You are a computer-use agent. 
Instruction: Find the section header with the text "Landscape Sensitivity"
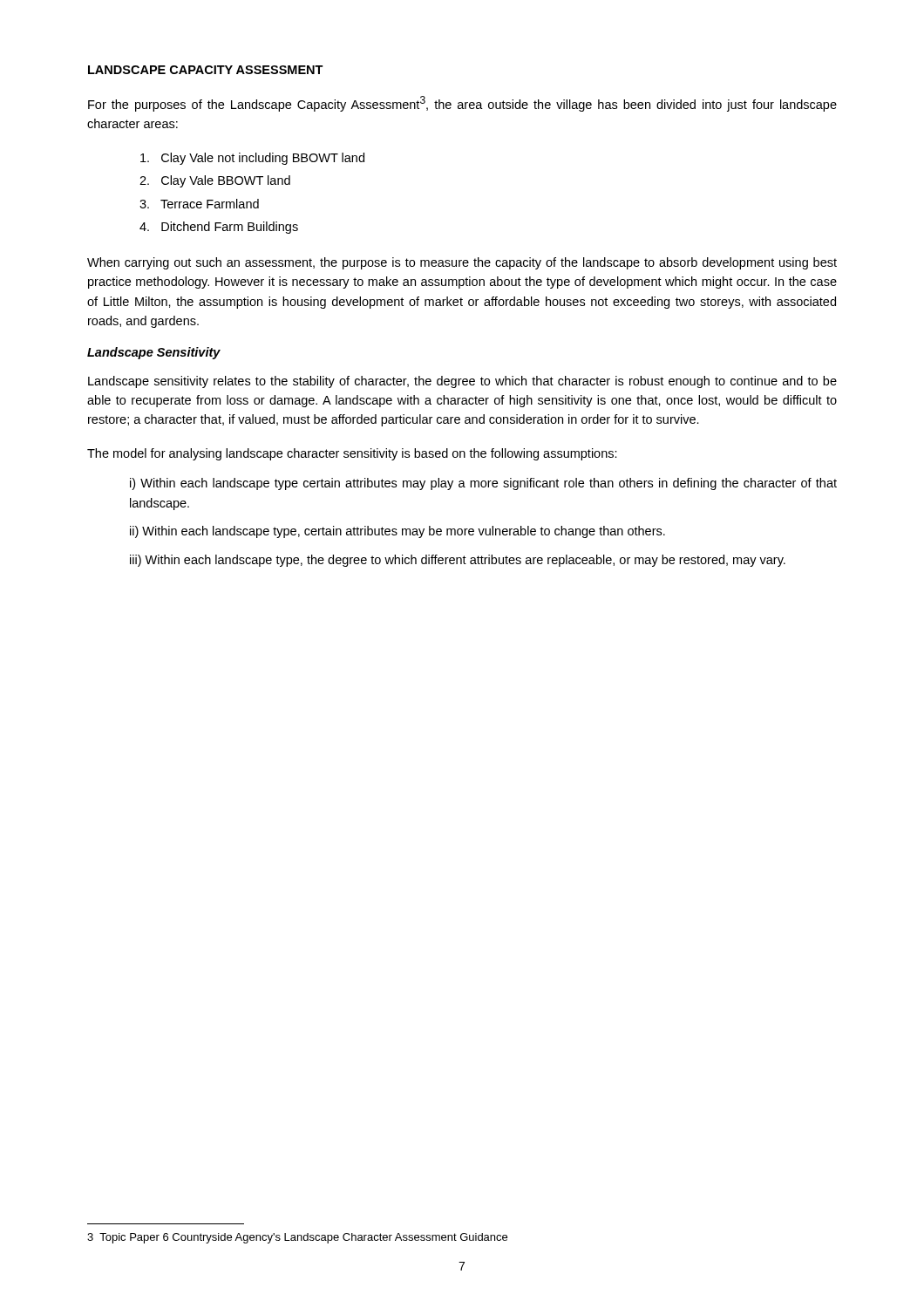(154, 352)
